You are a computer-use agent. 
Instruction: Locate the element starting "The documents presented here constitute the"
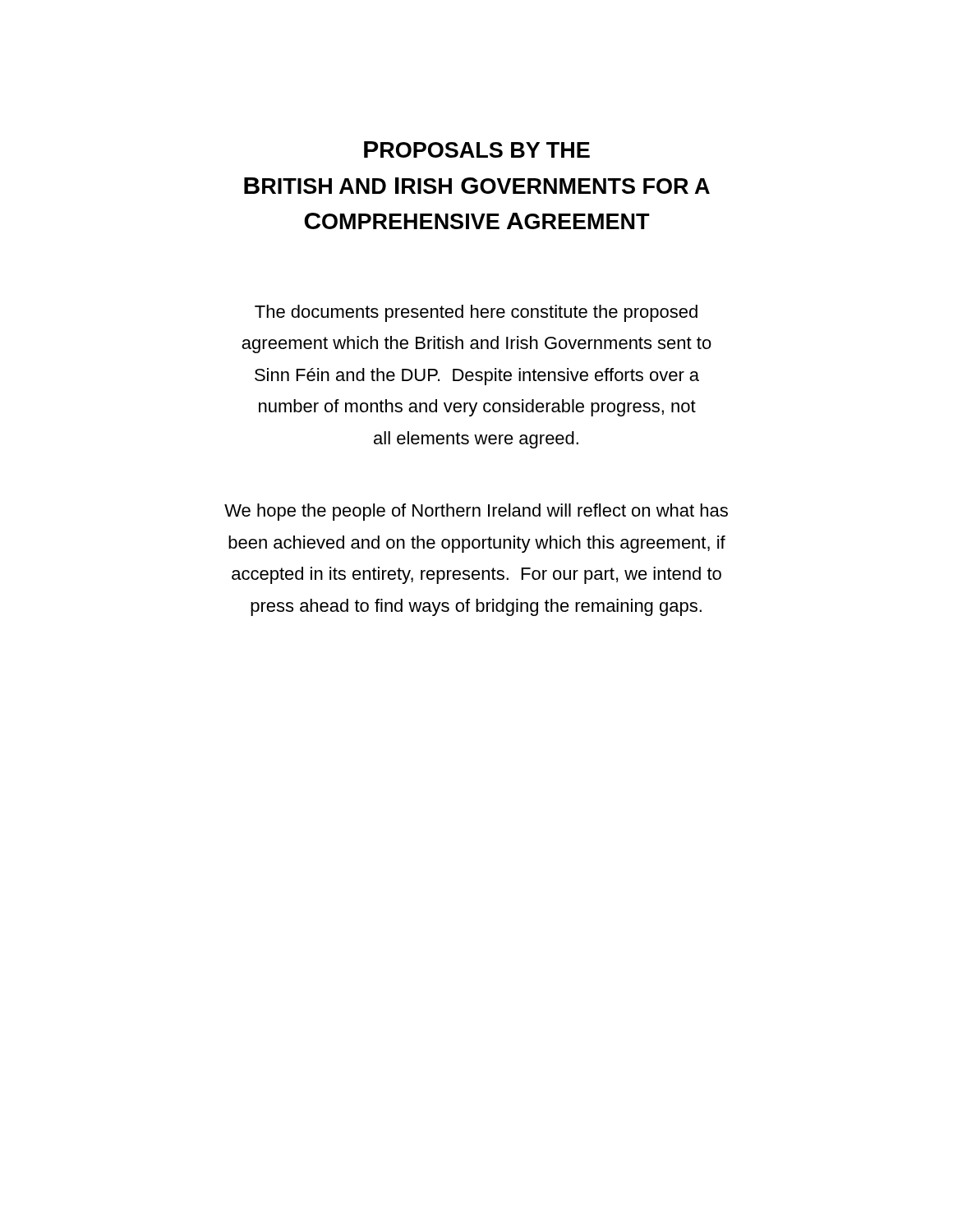[x=476, y=375]
